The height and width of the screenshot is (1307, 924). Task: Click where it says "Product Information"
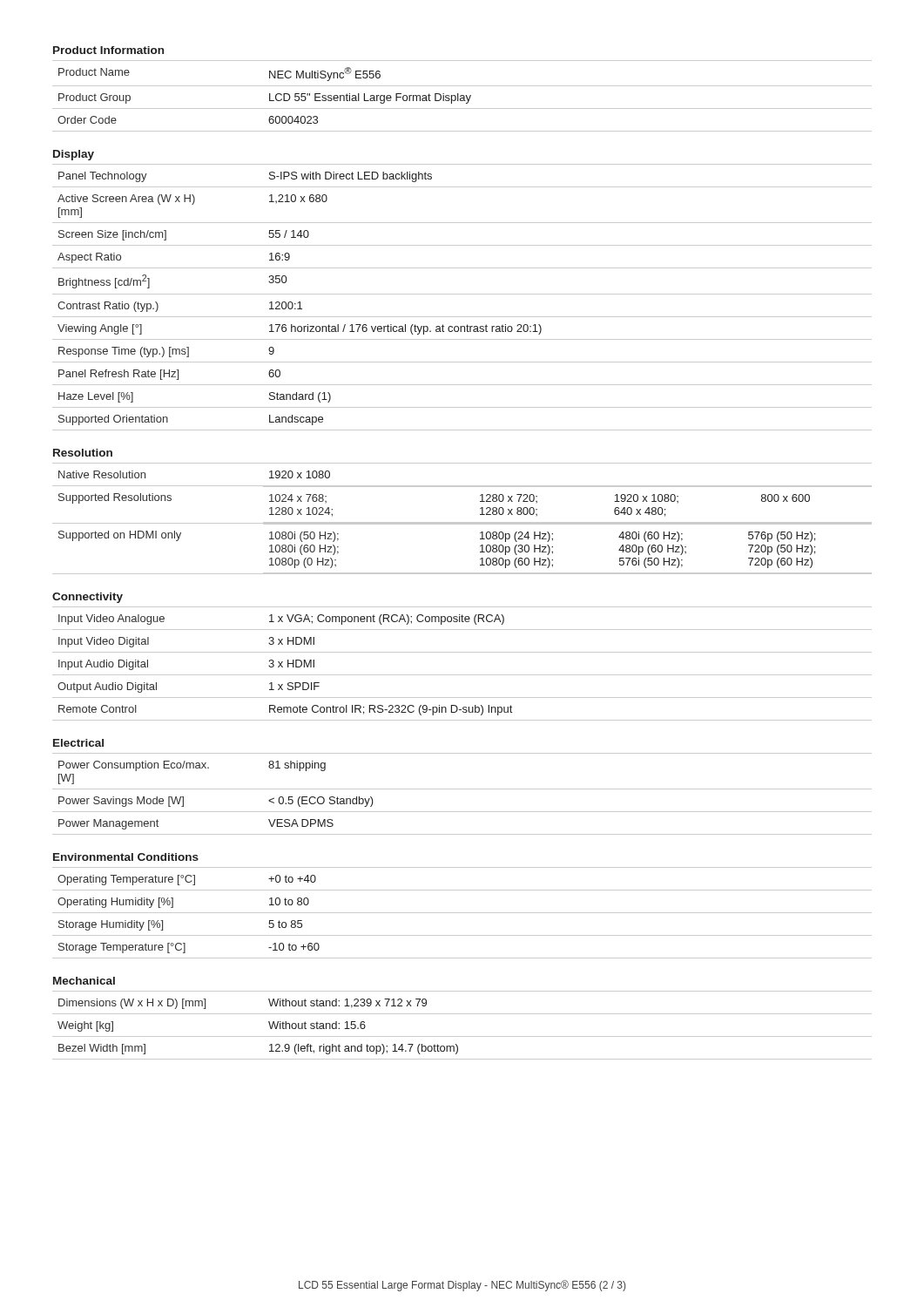point(108,50)
